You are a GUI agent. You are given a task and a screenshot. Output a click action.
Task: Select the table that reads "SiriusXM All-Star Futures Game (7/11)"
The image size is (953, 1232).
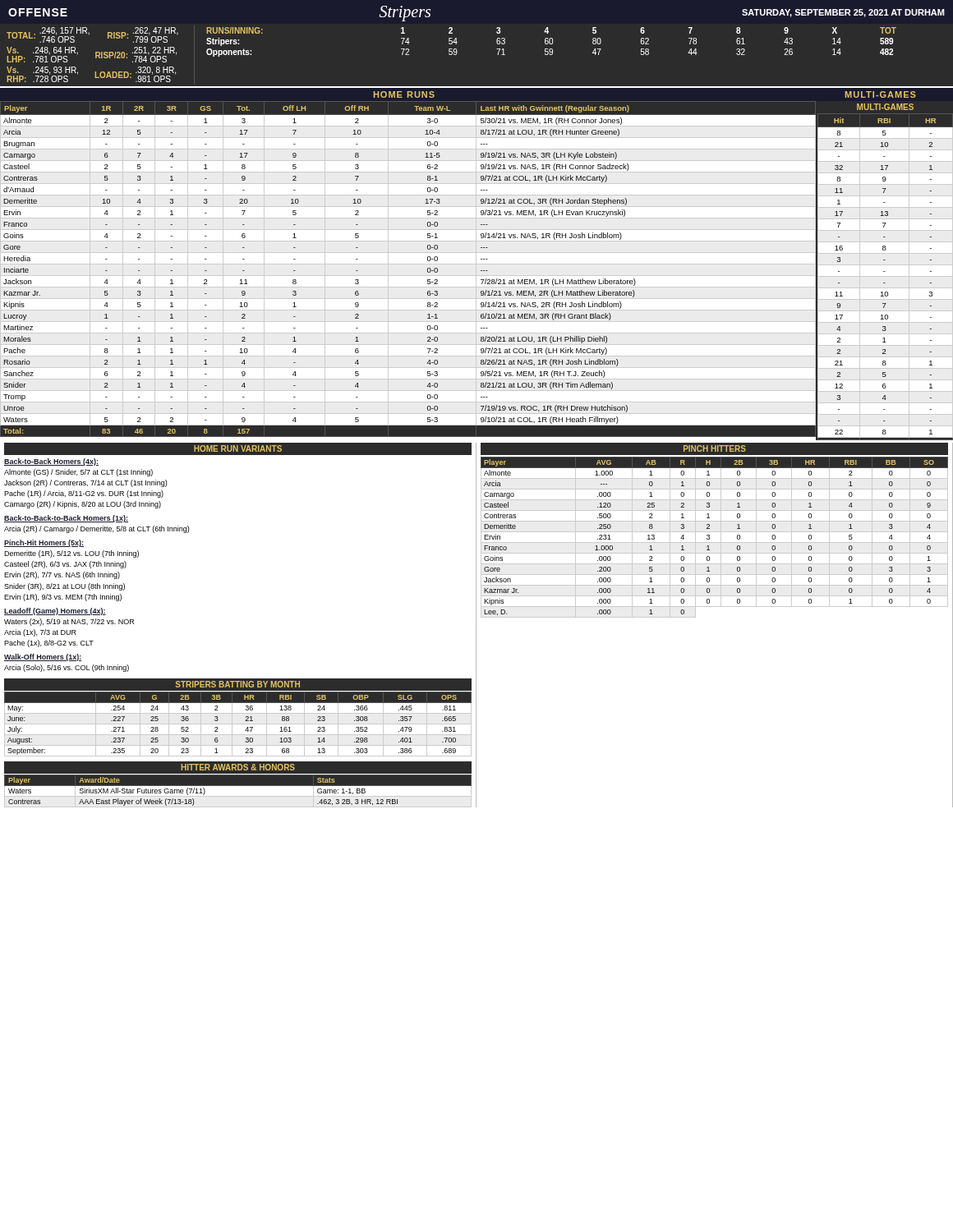tap(238, 791)
